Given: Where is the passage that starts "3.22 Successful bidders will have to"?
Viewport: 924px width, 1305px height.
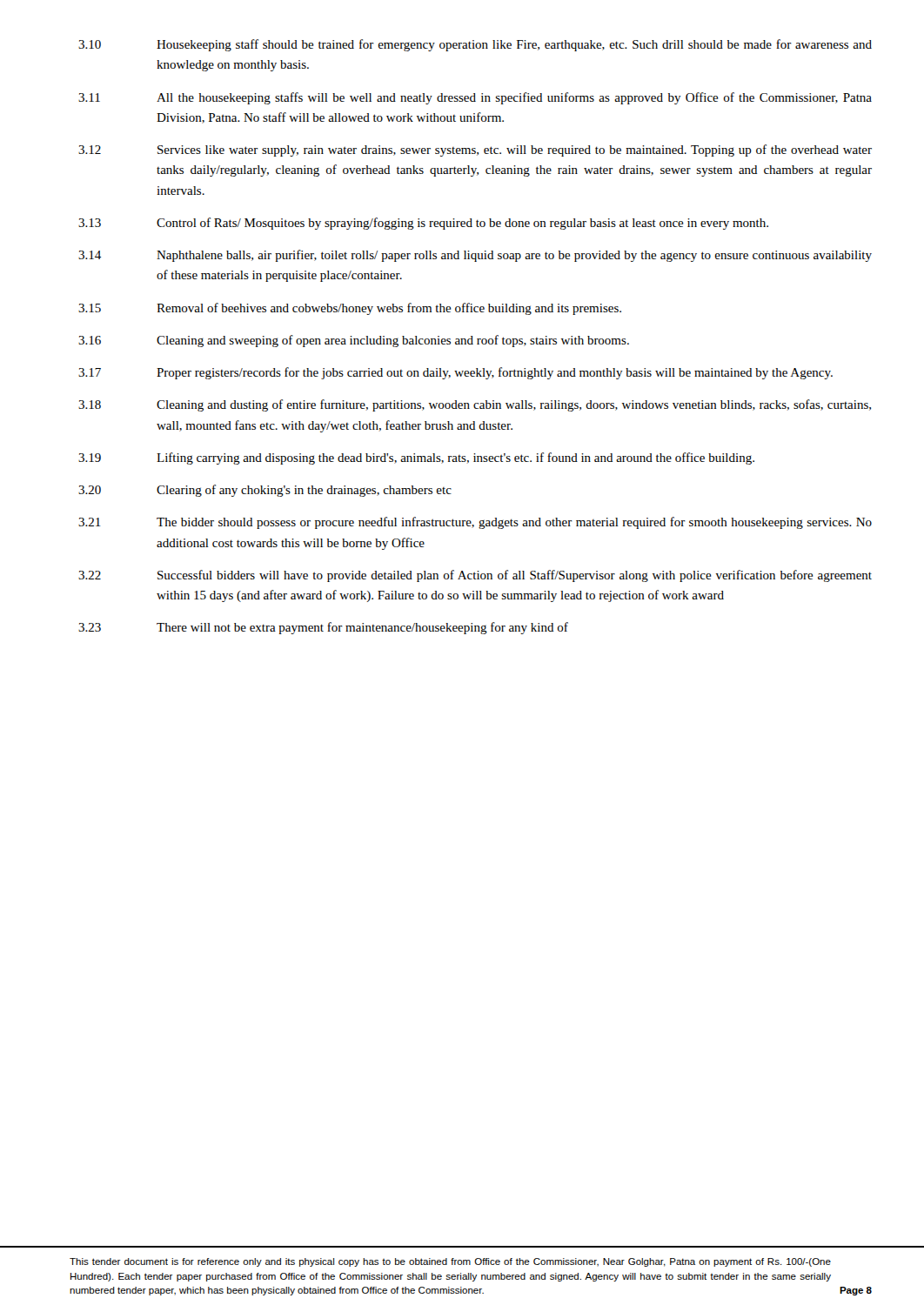Looking at the screenshot, I should tap(471, 586).
